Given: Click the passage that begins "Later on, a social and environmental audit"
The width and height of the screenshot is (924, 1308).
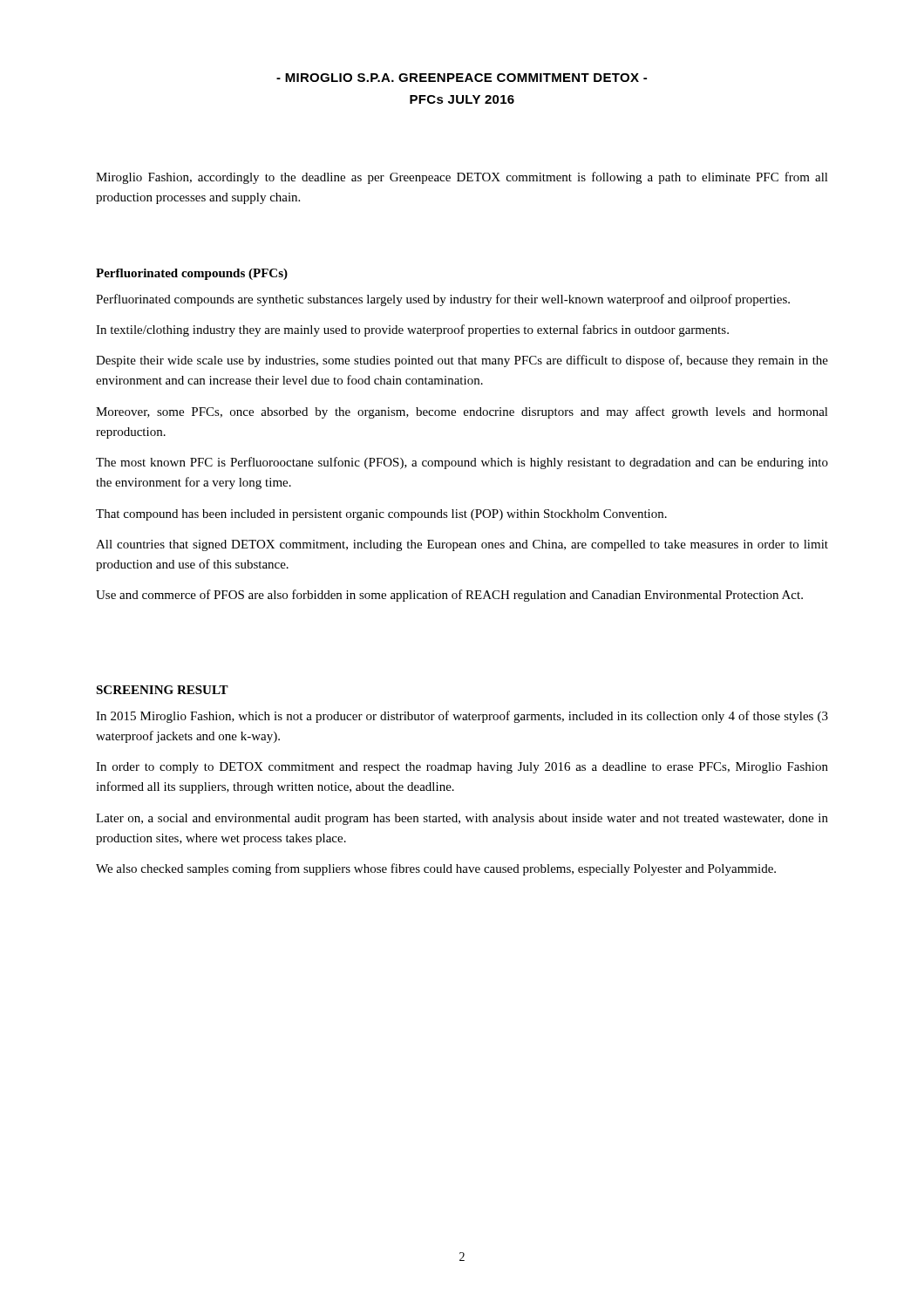Looking at the screenshot, I should pyautogui.click(x=462, y=828).
